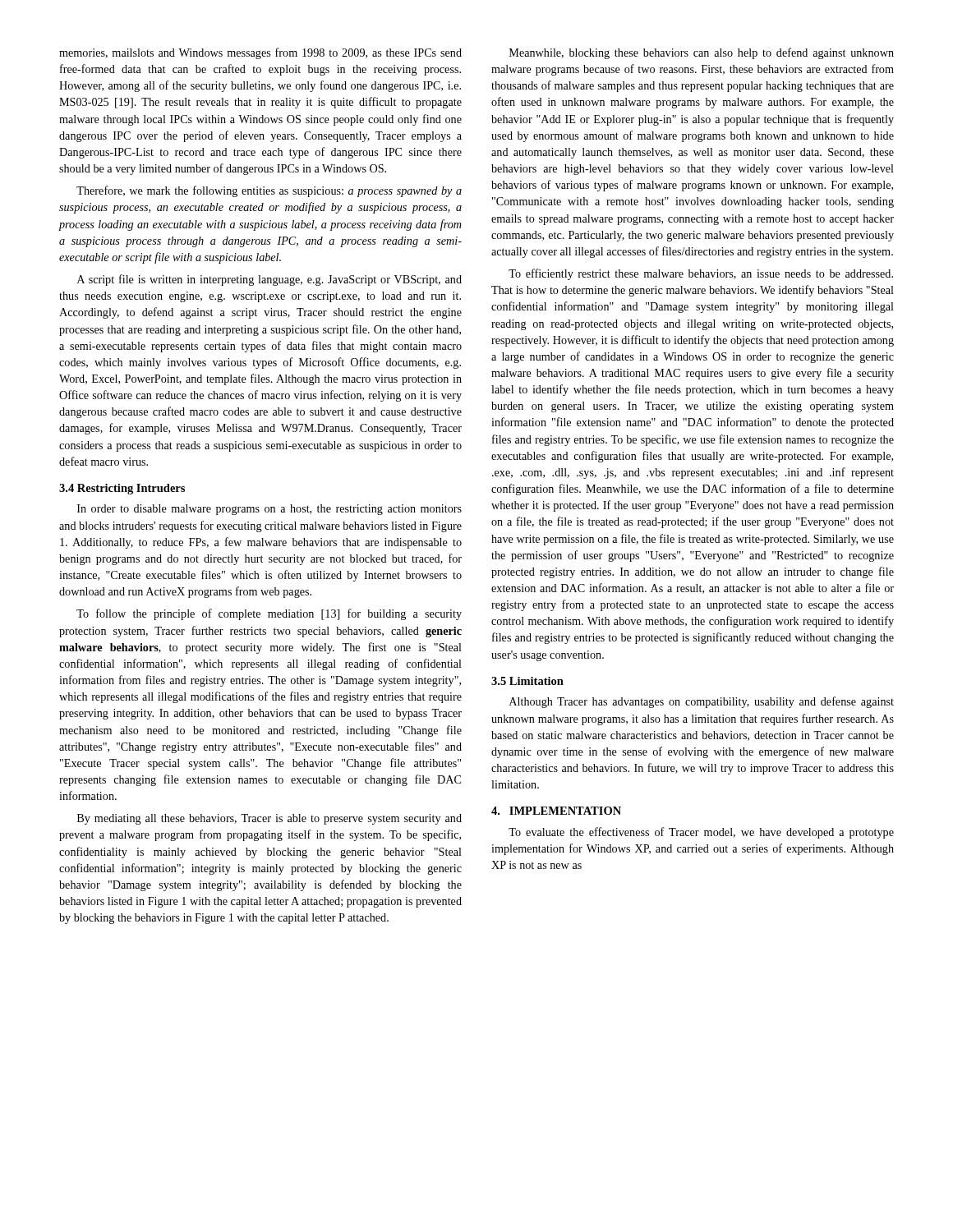This screenshot has width=953, height=1232.
Task: Click the passage that begins "To follow the principle of complete mediation [13]"
Action: [x=260, y=705]
